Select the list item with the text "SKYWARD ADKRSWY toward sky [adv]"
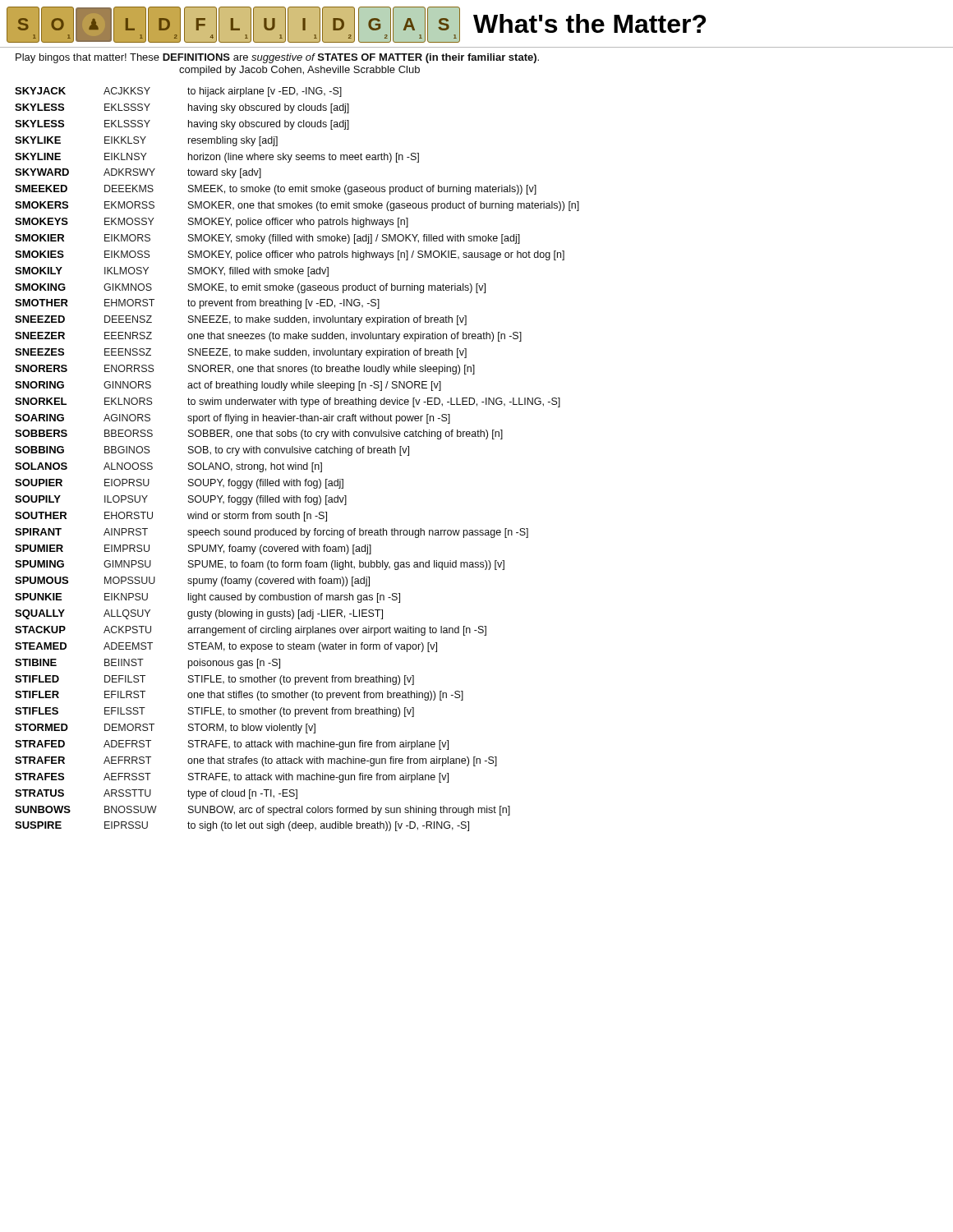This screenshot has width=953, height=1232. [x=138, y=173]
